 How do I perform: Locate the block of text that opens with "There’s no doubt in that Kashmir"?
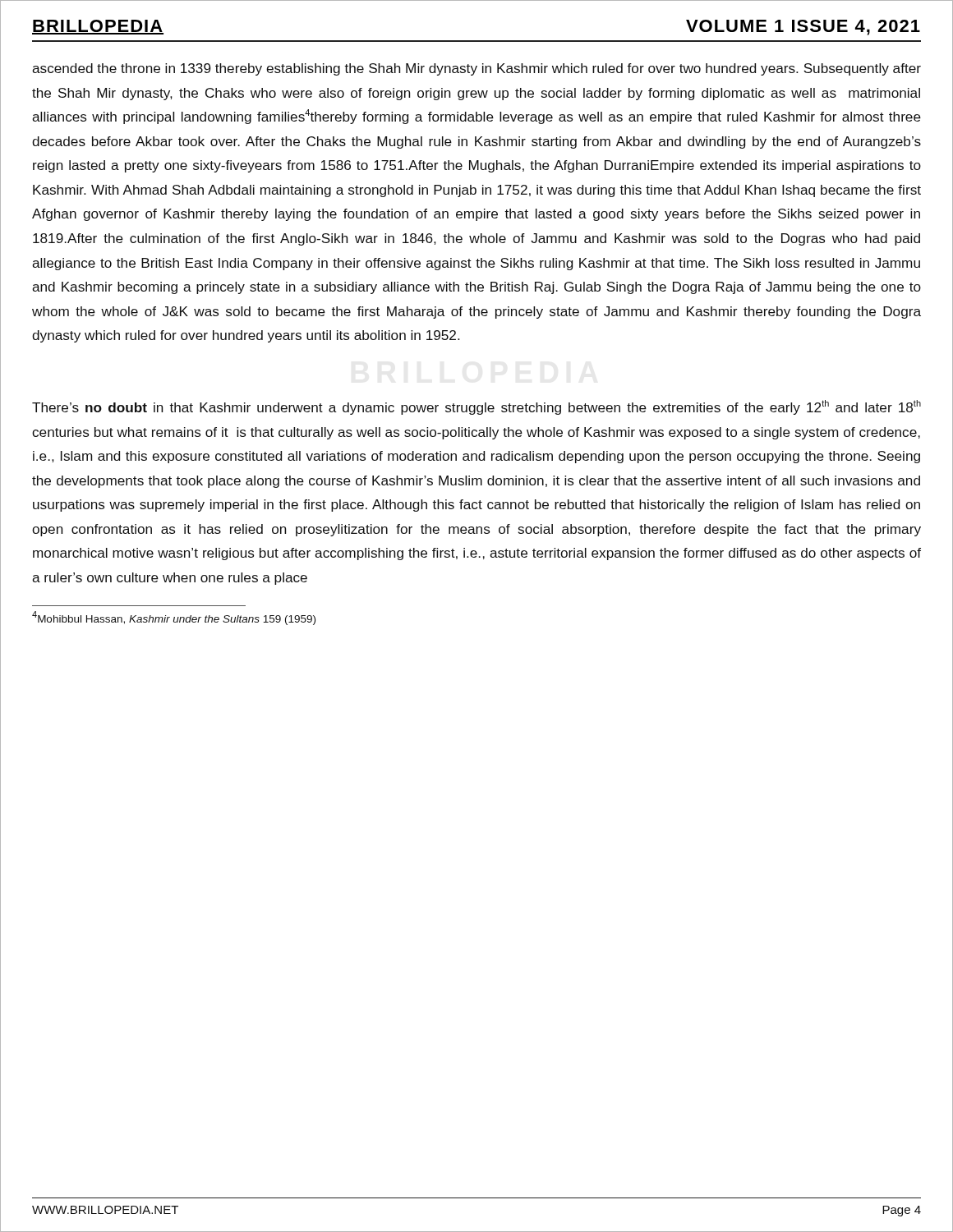[476, 493]
